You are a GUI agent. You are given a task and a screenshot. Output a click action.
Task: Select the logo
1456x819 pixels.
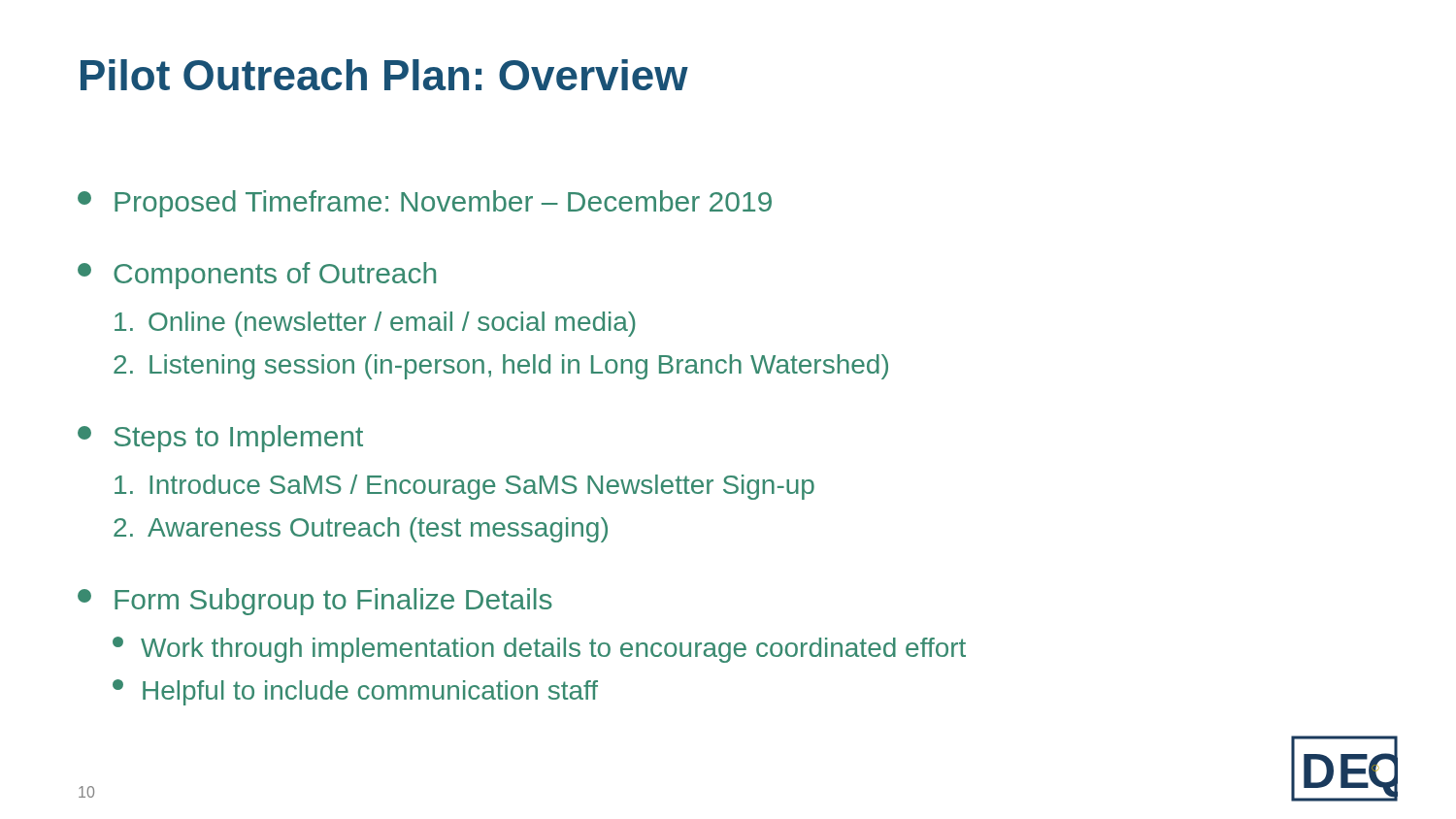pyautogui.click(x=1344, y=770)
